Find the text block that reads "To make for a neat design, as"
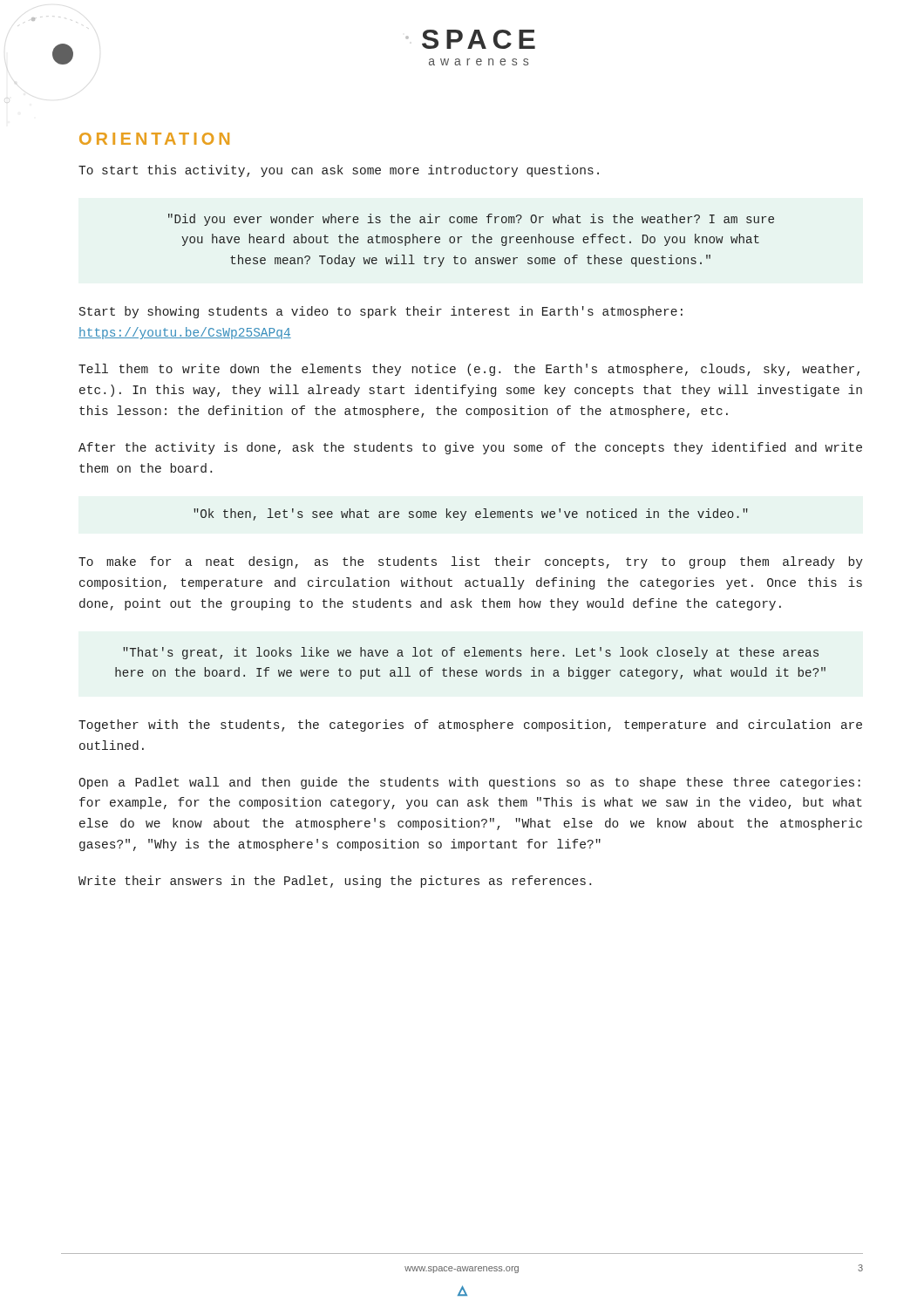Image resolution: width=924 pixels, height=1308 pixels. pyautogui.click(x=471, y=583)
